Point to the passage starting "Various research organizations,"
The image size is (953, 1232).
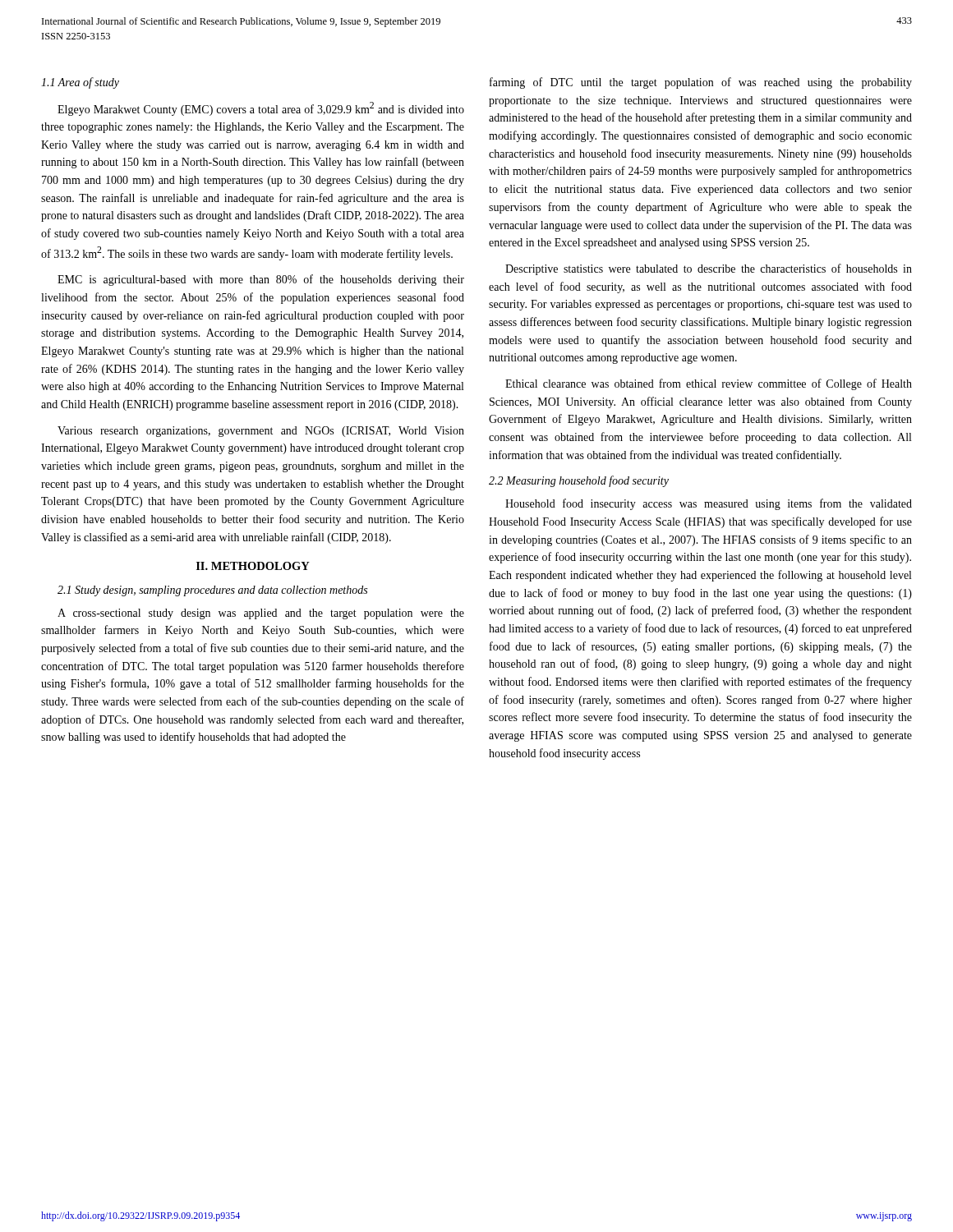tap(253, 484)
